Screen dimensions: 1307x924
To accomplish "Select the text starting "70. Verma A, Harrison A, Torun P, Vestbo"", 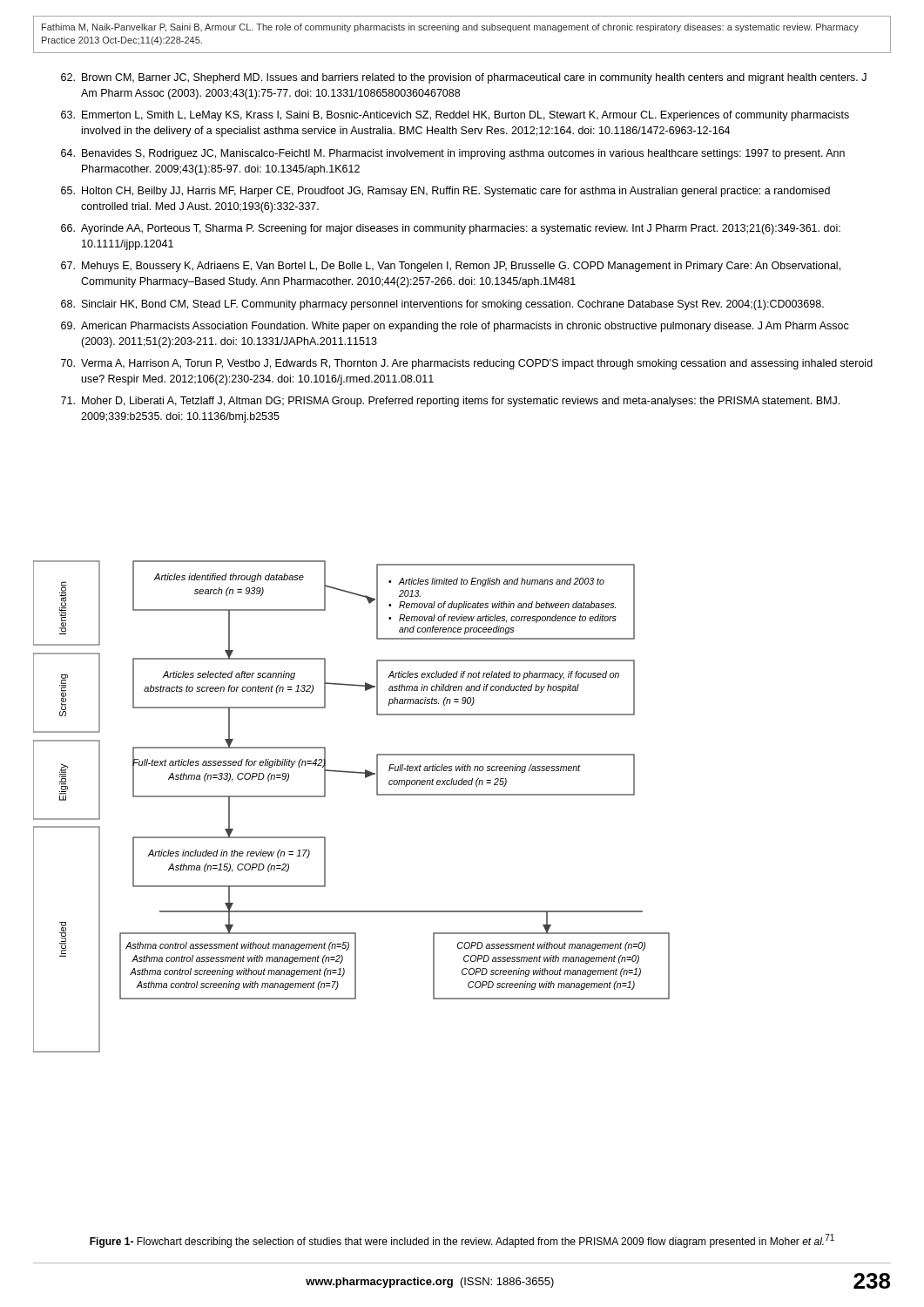I will pos(462,371).
